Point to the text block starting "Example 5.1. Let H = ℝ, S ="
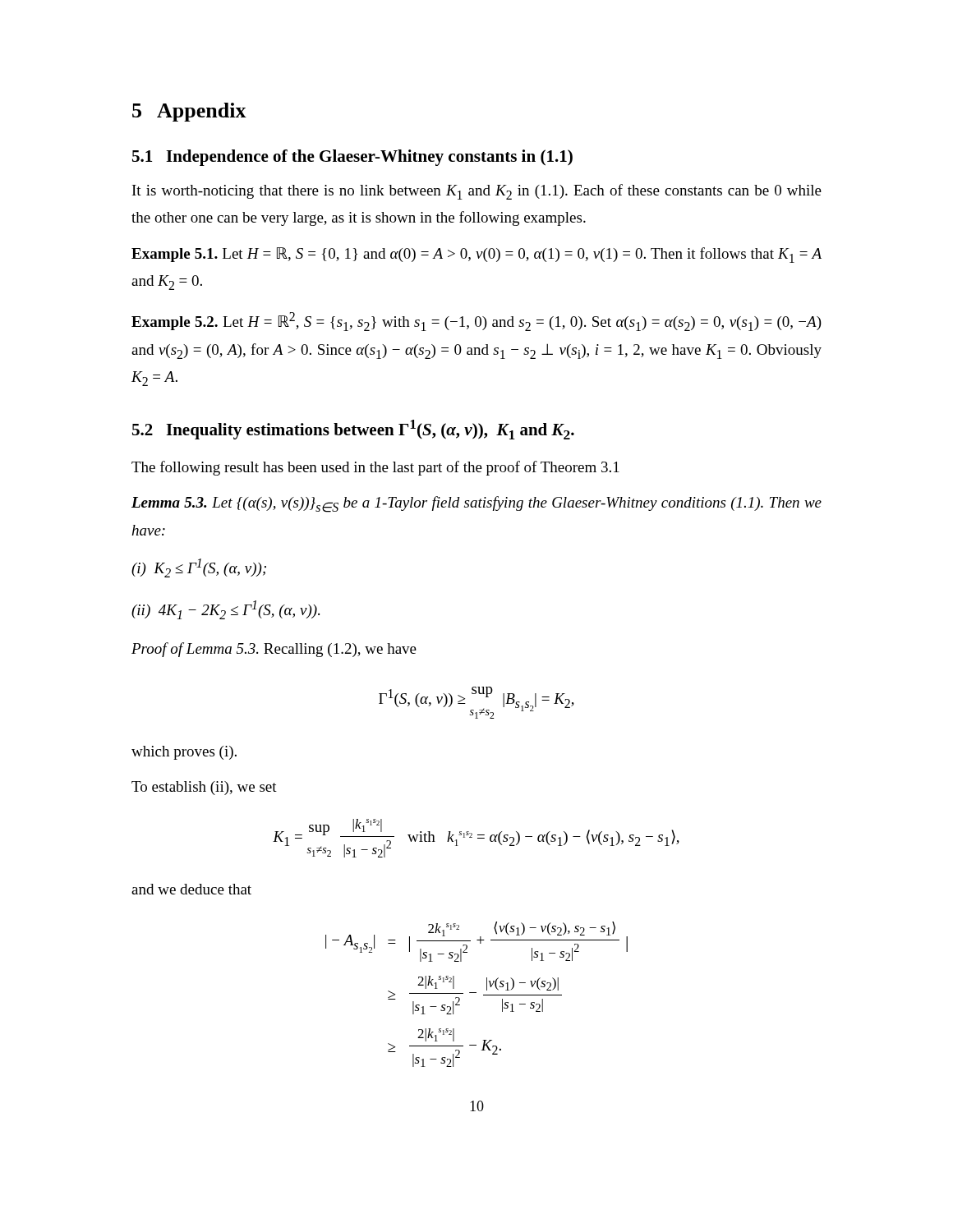 [x=476, y=269]
